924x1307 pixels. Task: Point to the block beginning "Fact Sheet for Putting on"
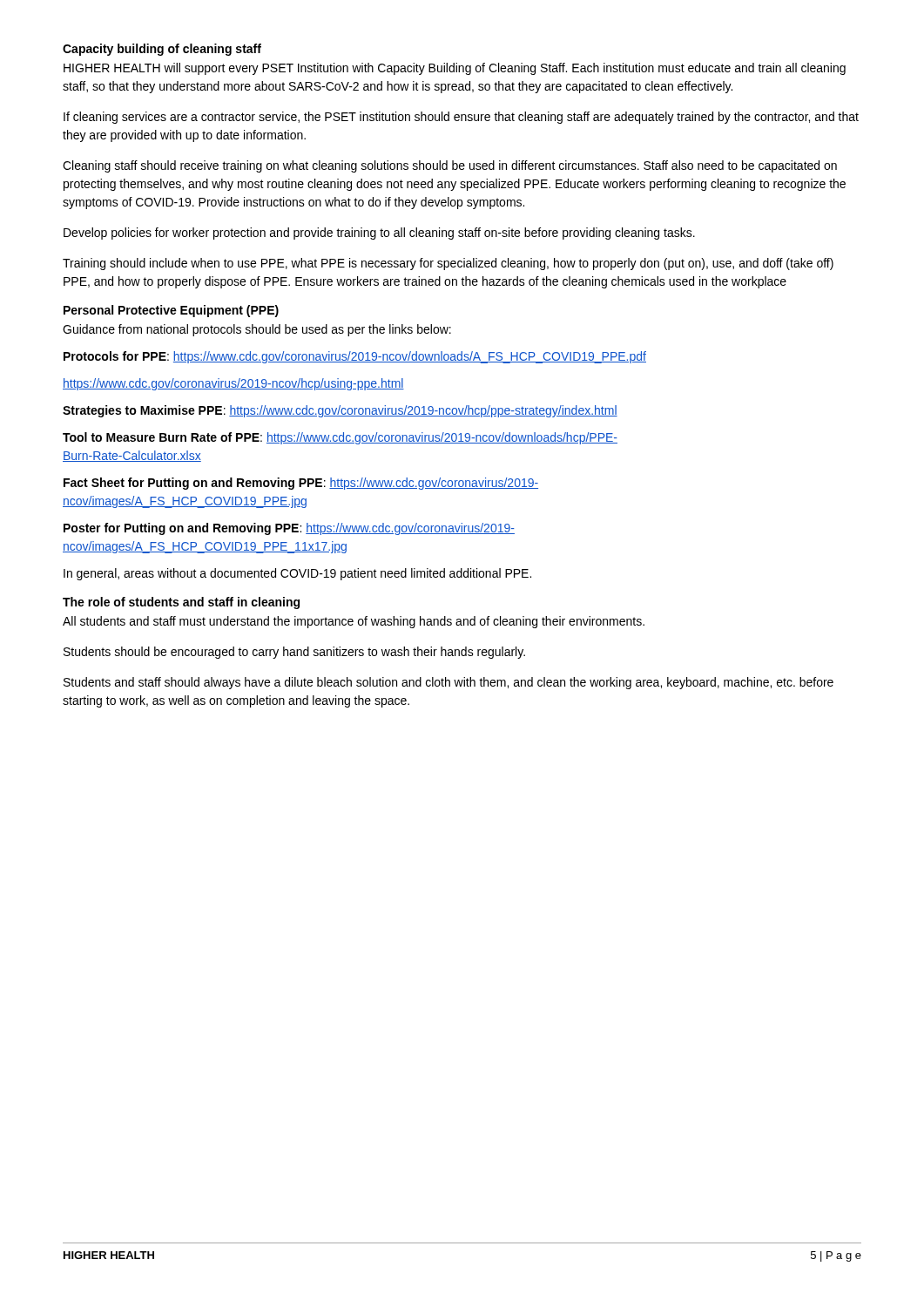click(x=301, y=492)
